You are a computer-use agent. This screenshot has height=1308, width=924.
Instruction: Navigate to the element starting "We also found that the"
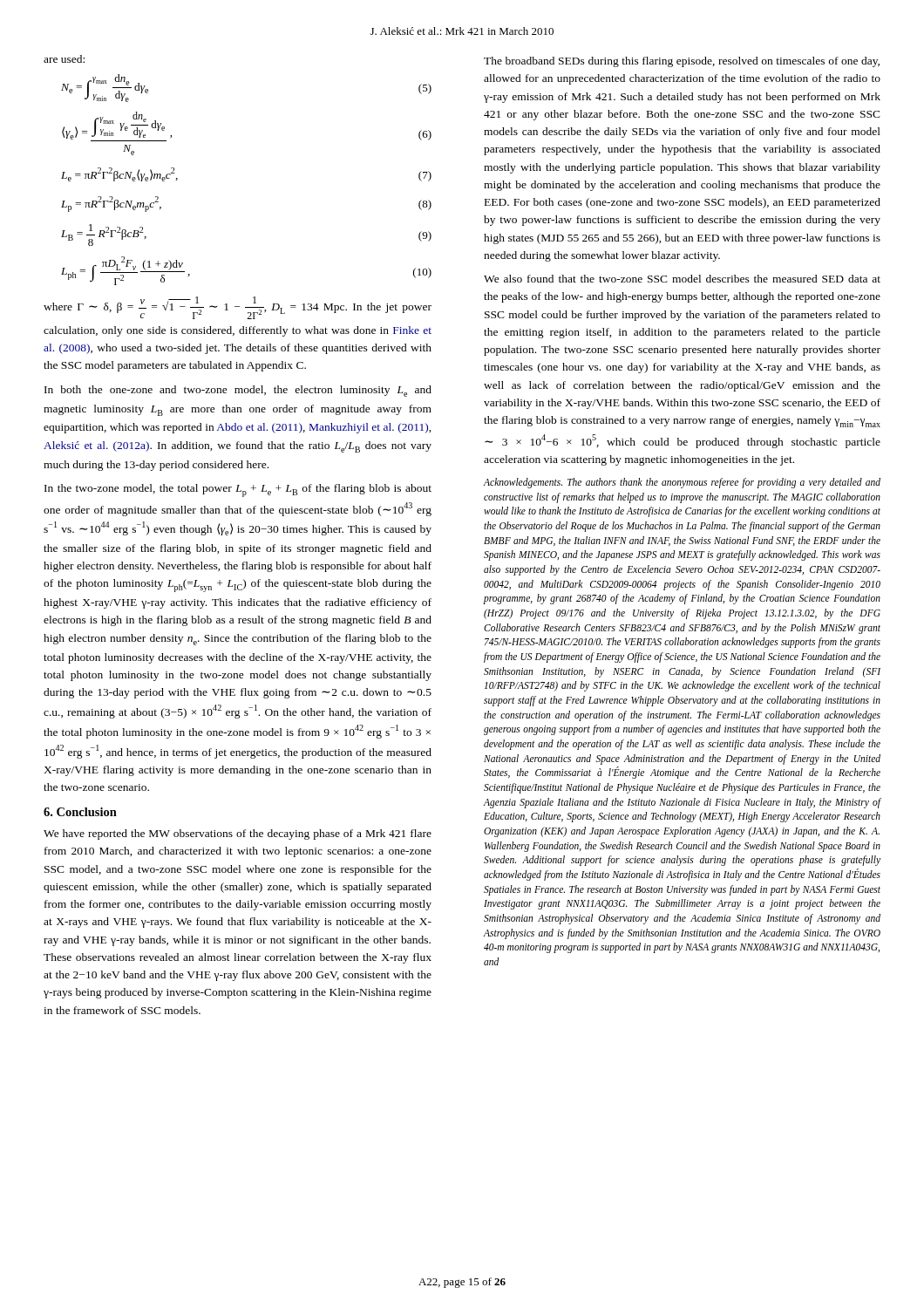click(x=682, y=369)
